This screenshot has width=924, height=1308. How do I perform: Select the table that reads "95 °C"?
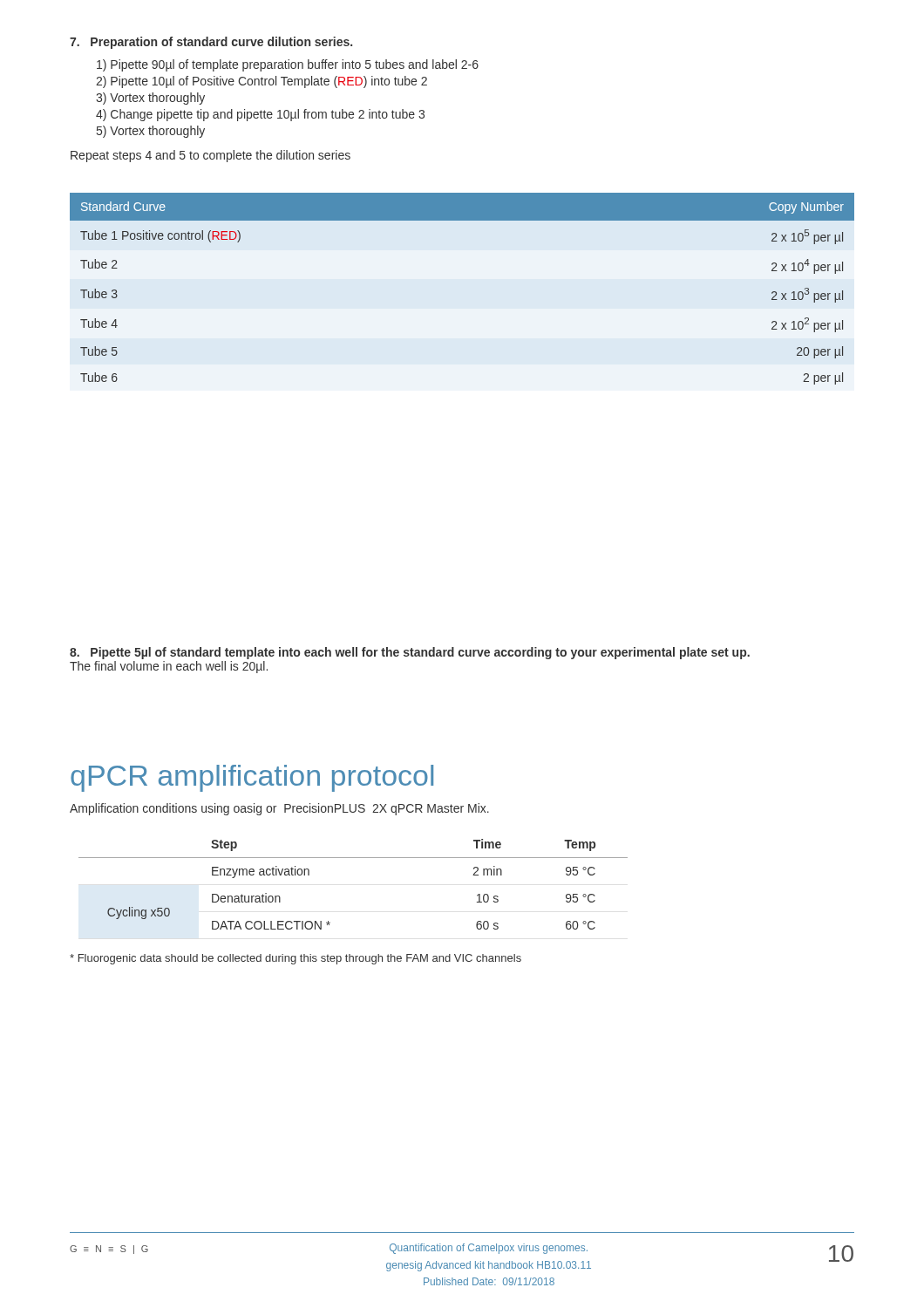point(462,885)
